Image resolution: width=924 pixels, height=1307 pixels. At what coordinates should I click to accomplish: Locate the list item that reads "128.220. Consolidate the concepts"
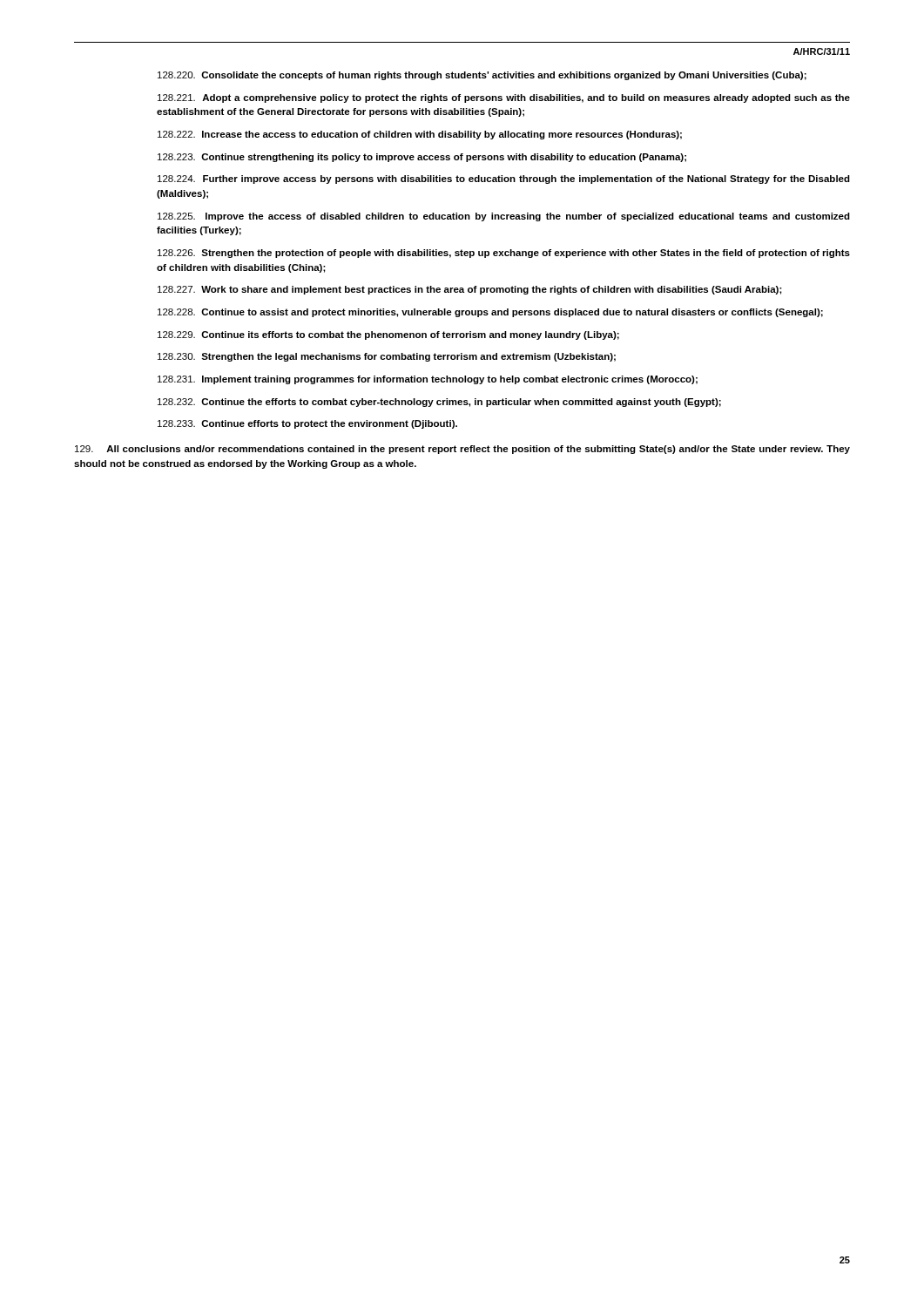click(x=482, y=75)
